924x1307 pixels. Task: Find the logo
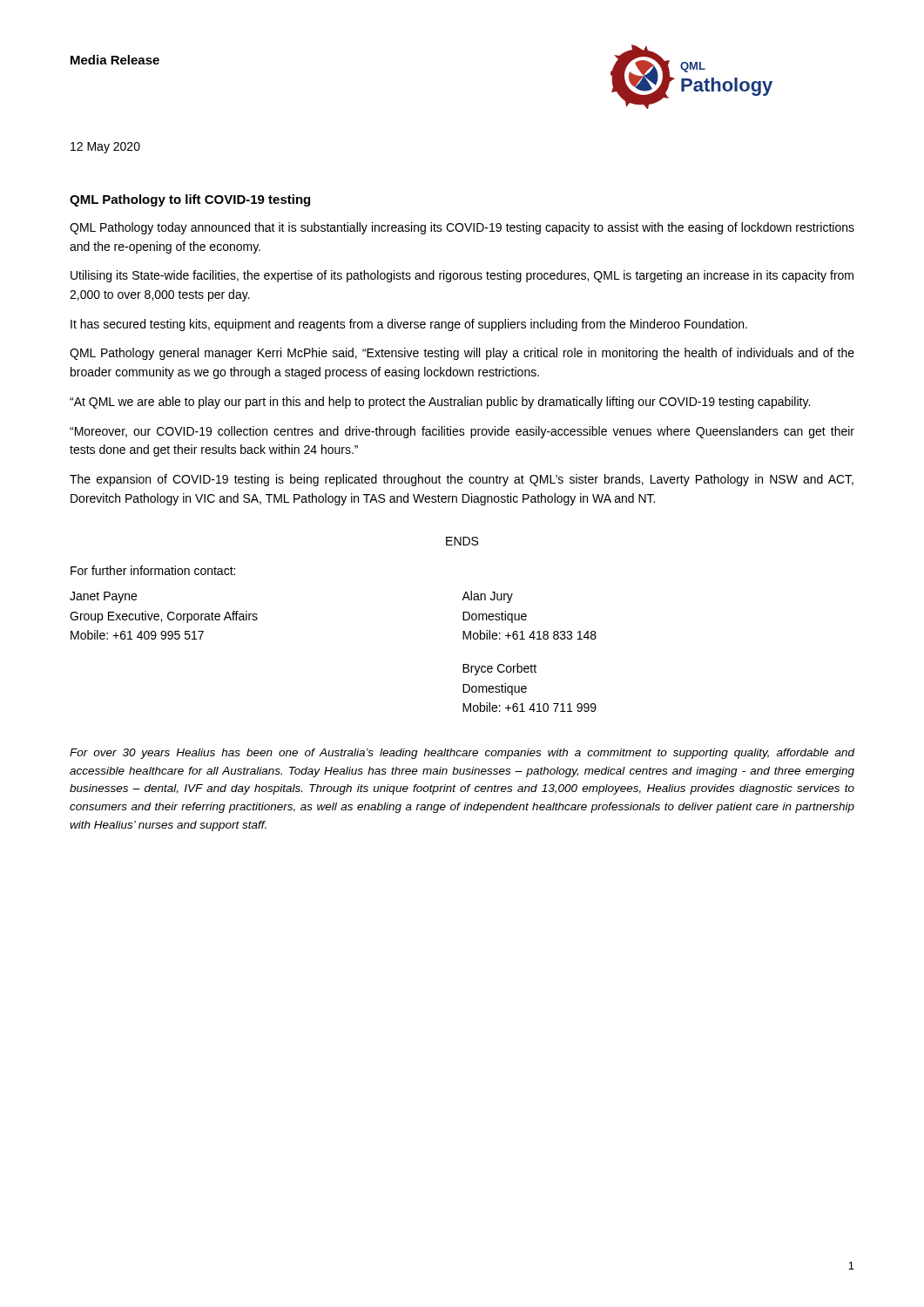click(x=732, y=76)
